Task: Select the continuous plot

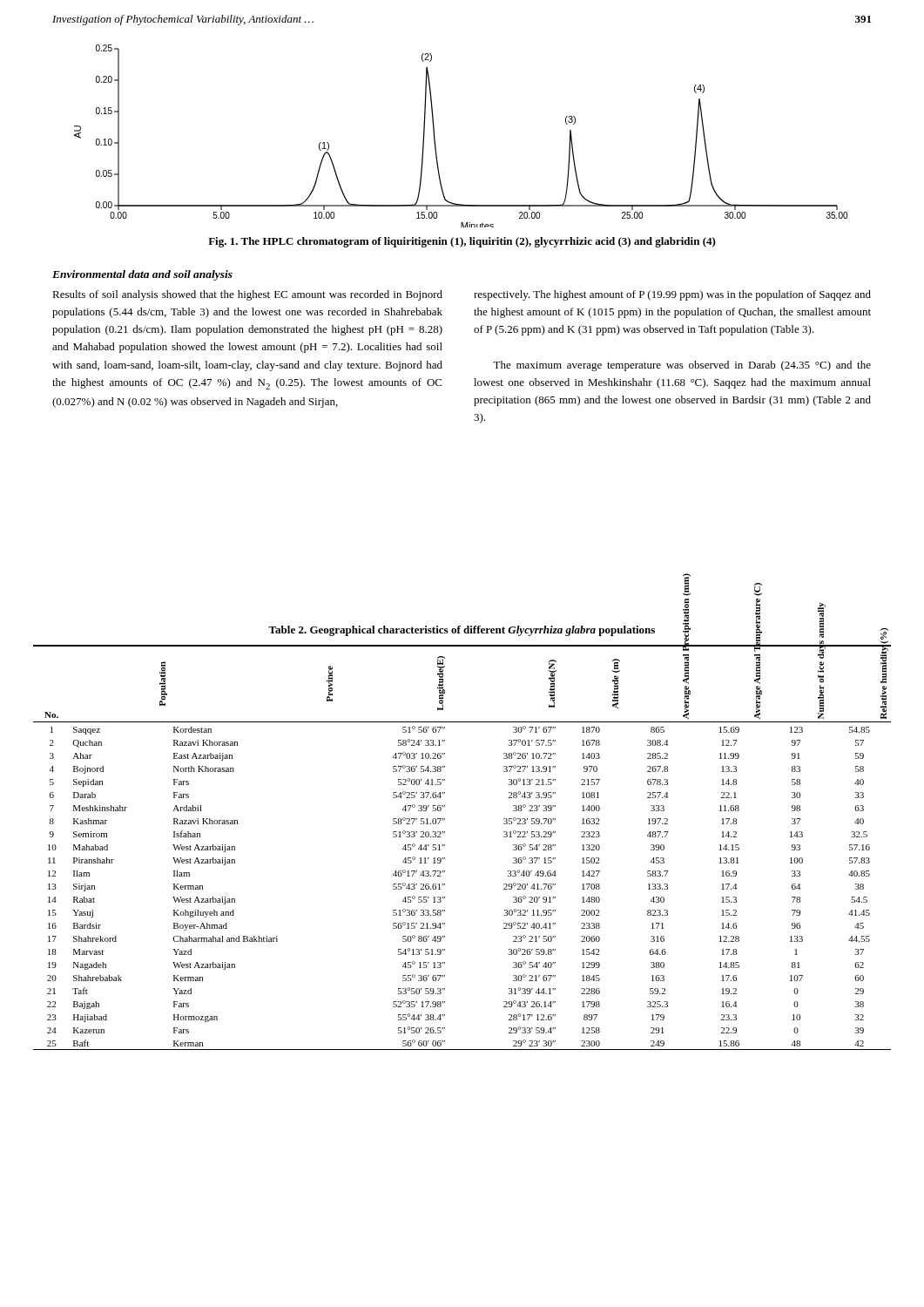Action: coord(462,131)
